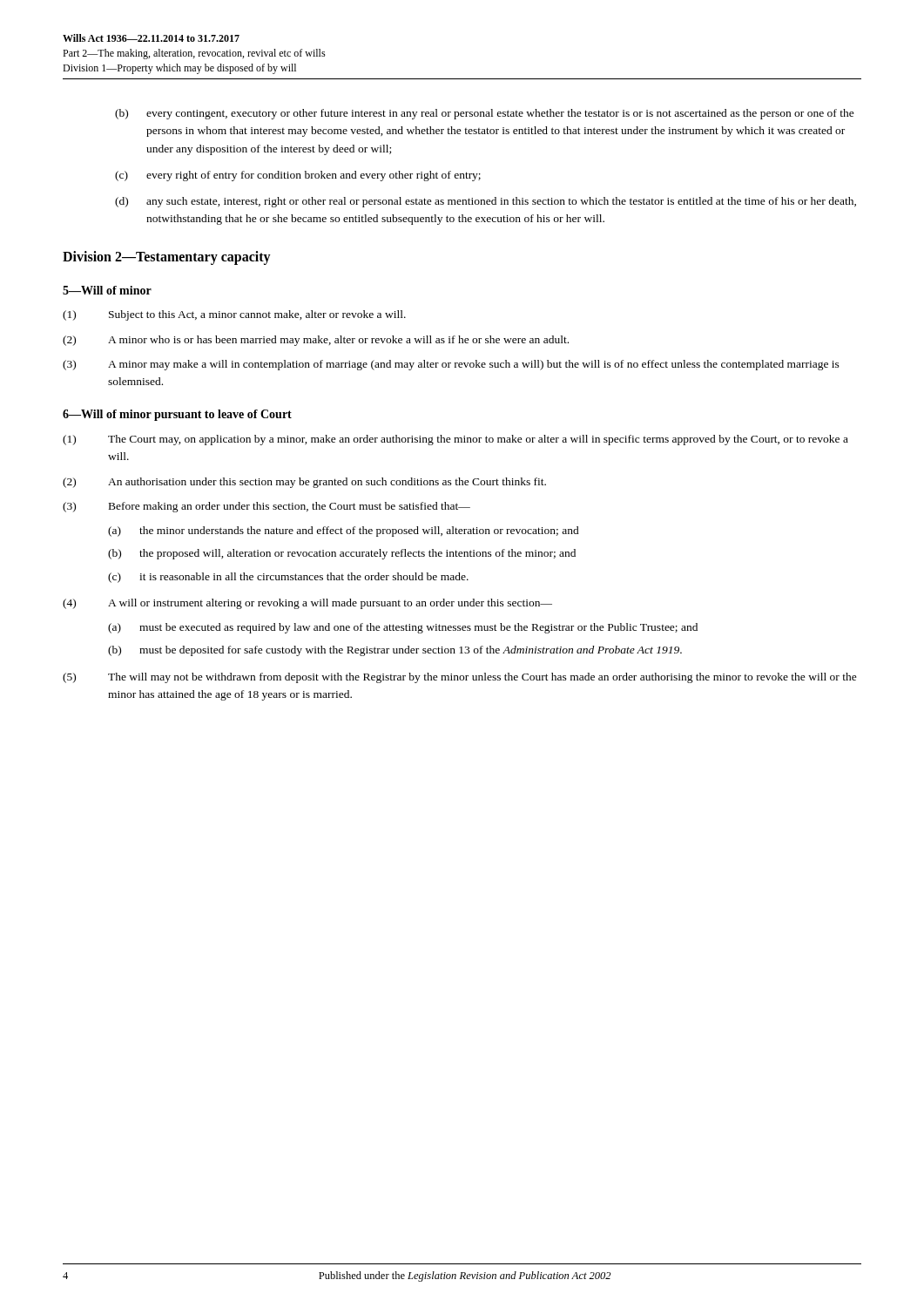Locate the element starting "(b) must be deposited for safe custody"
924x1307 pixels.
395,650
